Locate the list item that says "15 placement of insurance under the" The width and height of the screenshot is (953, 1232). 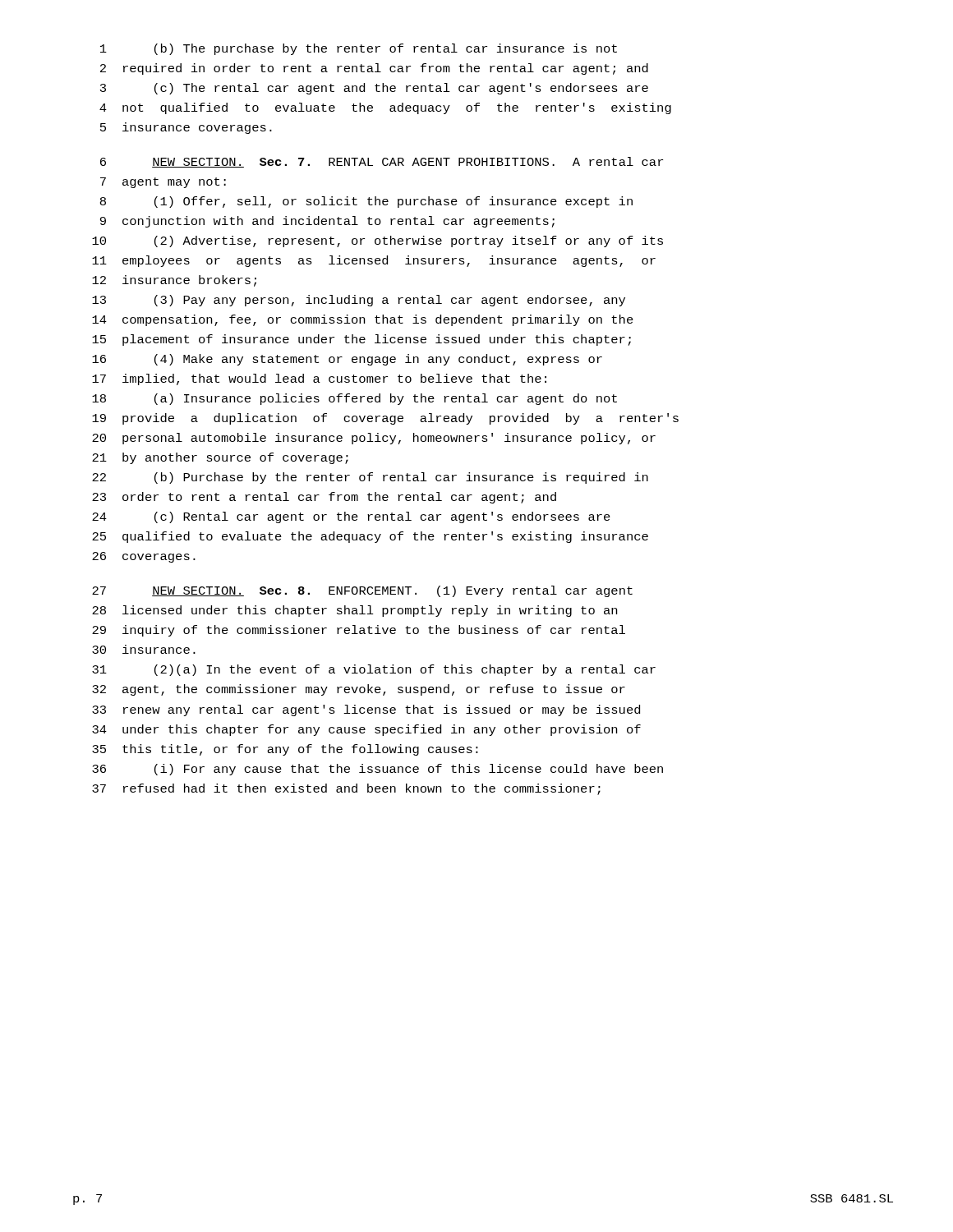coord(483,340)
